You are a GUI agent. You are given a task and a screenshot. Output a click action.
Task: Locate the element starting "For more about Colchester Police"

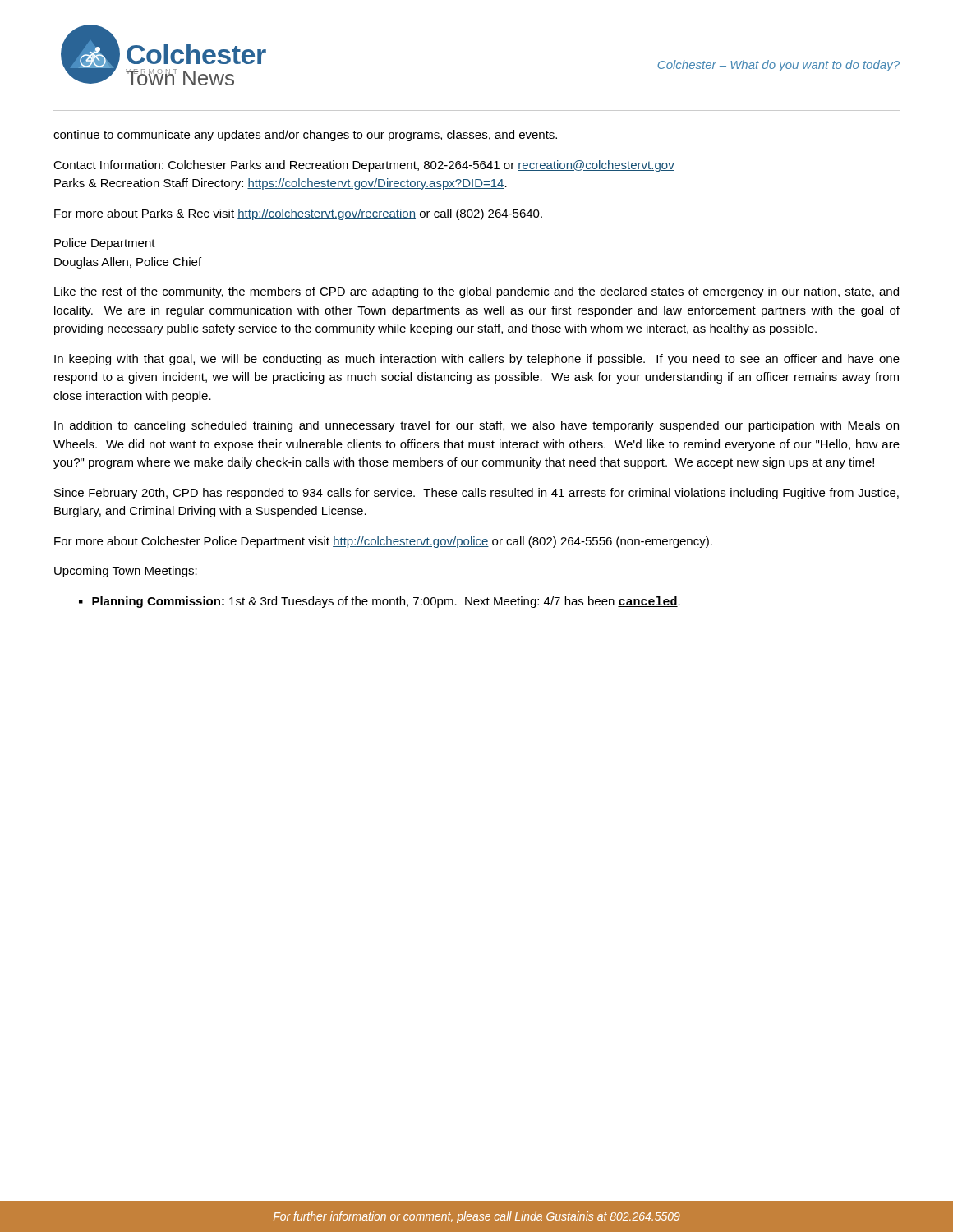coord(383,540)
